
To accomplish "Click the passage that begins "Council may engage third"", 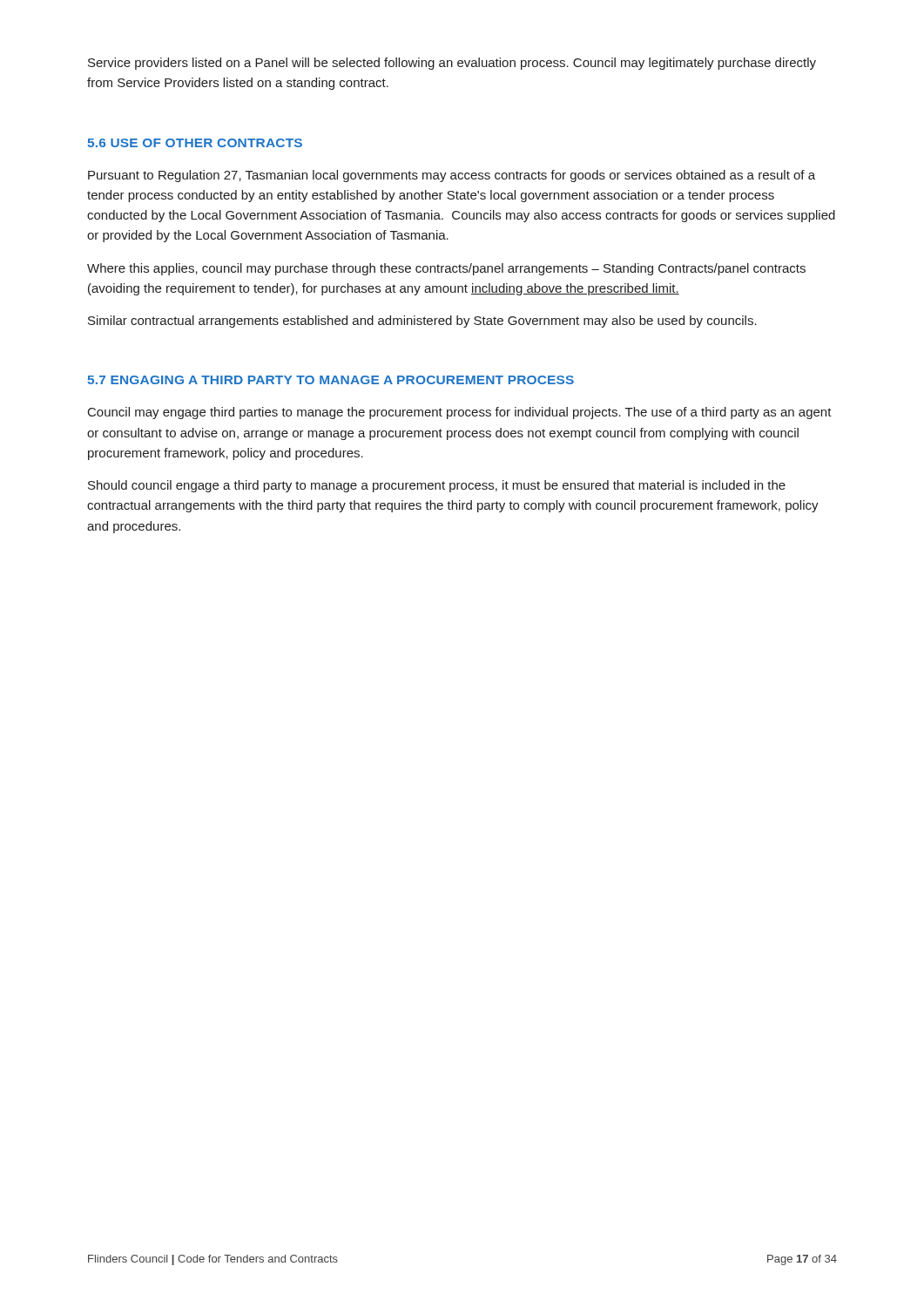I will [x=459, y=432].
